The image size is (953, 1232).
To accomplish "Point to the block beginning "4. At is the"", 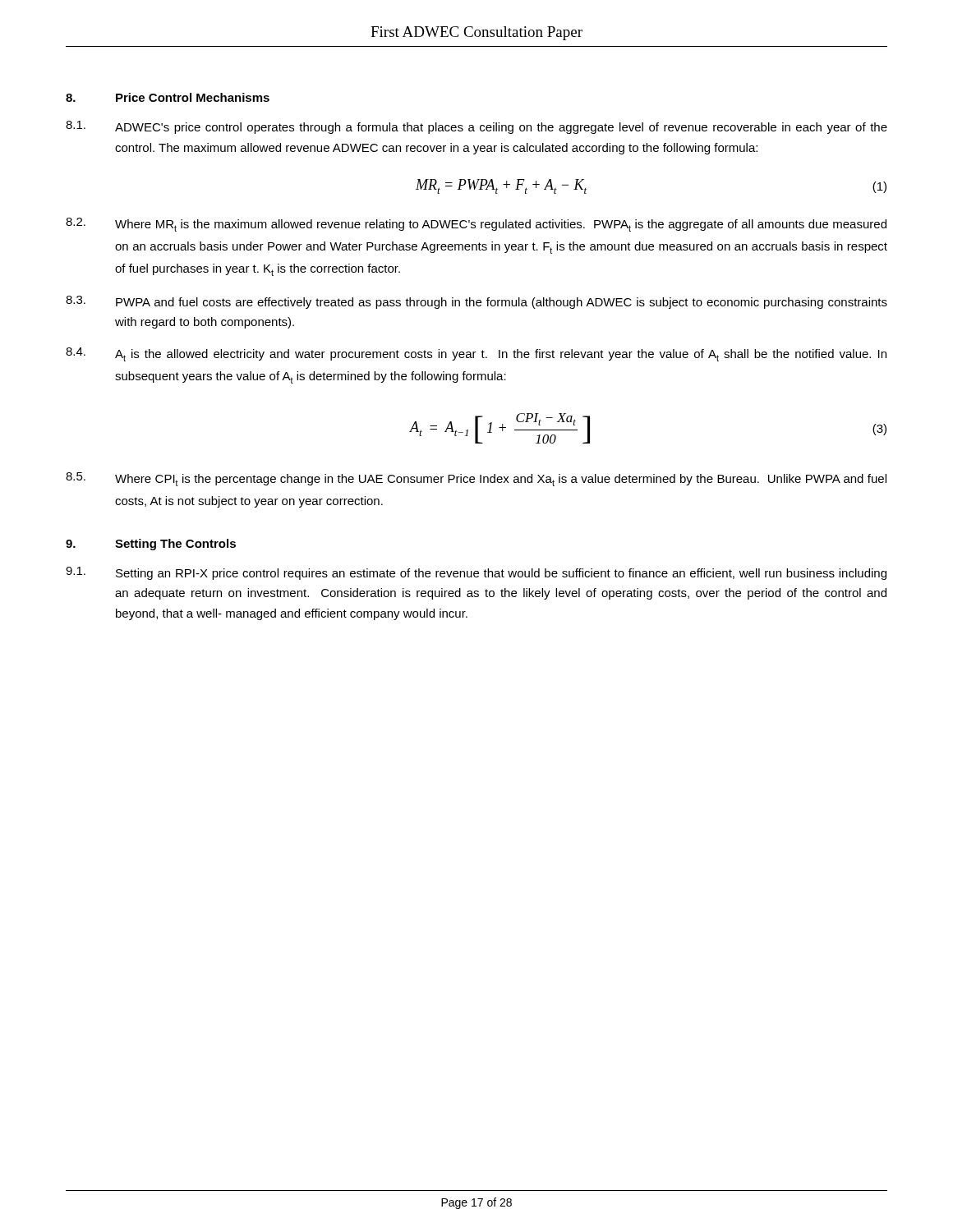I will (476, 366).
